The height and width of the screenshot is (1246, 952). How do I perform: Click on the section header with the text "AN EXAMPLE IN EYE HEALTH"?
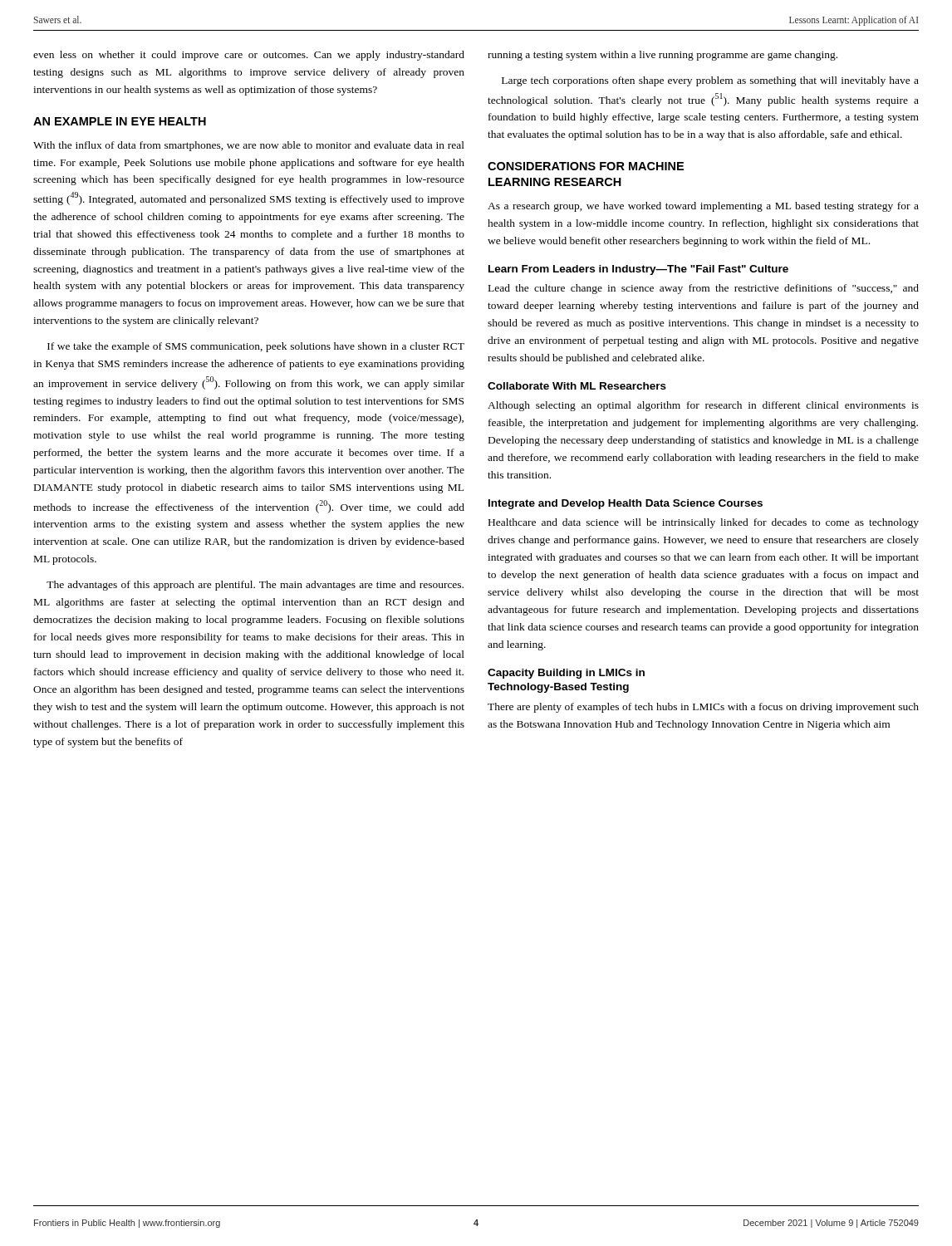tap(120, 121)
